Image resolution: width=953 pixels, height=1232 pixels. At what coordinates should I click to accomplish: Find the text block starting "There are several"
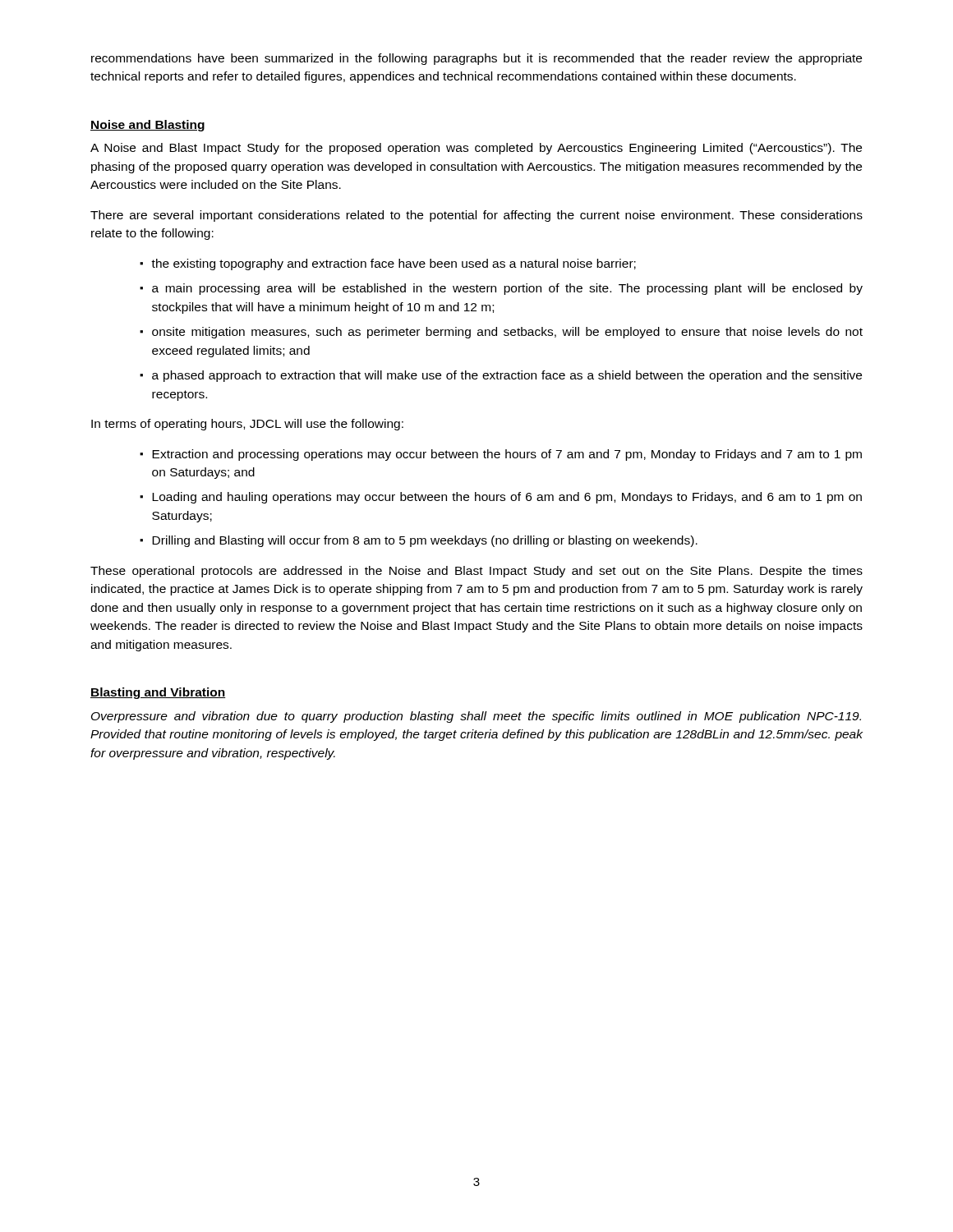476,224
